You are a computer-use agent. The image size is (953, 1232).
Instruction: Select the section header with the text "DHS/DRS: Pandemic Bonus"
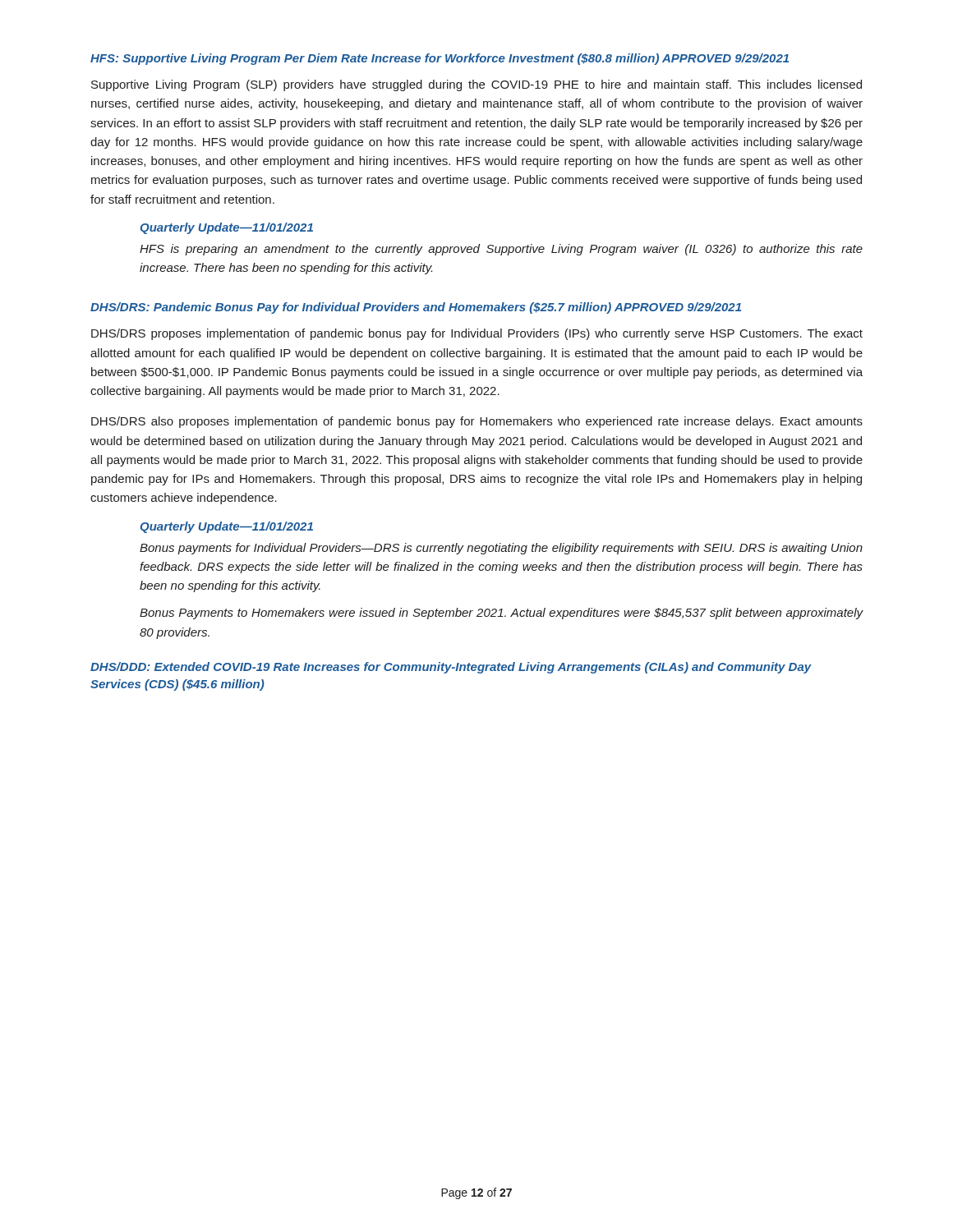coord(416,307)
